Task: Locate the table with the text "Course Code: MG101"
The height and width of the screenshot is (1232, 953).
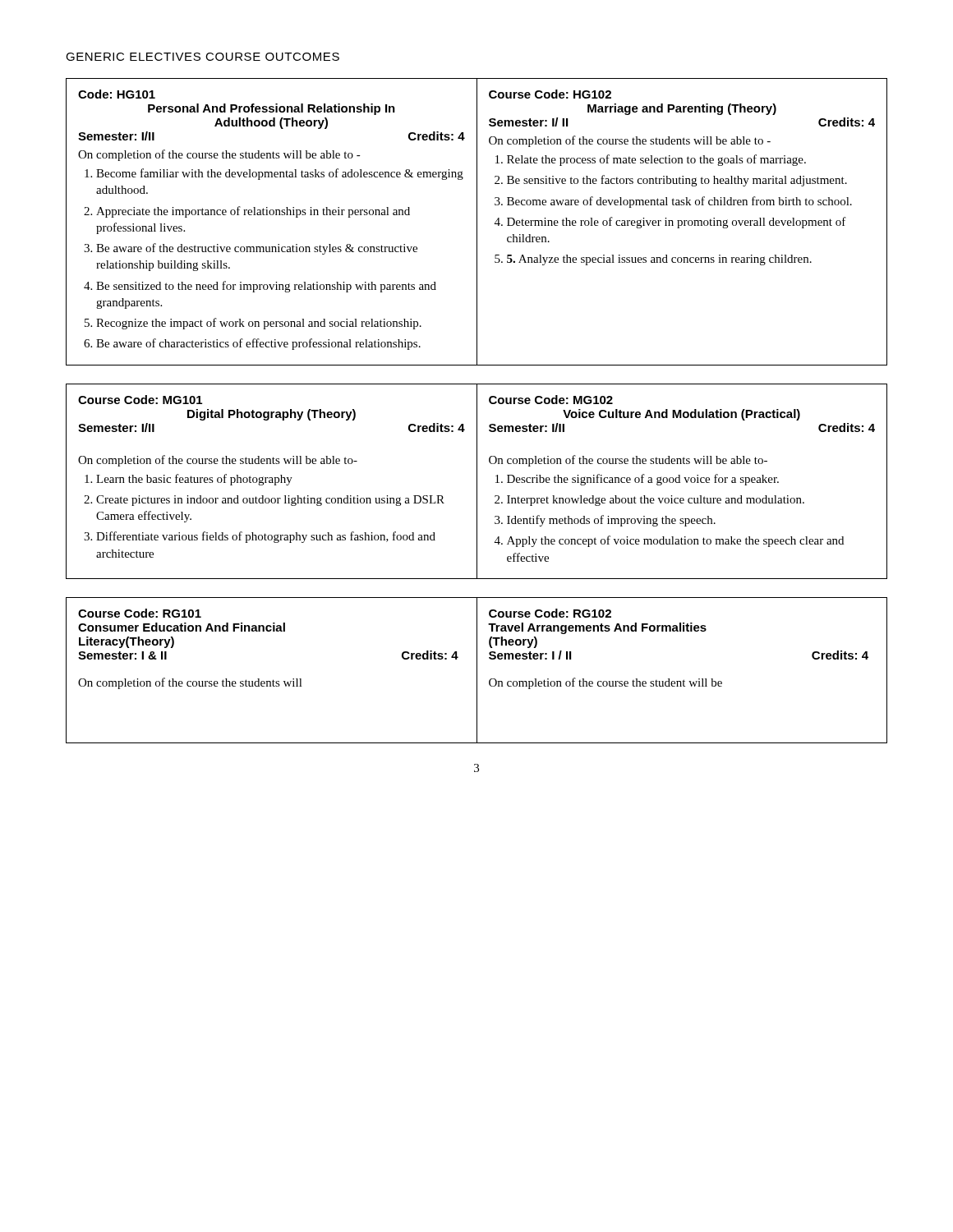Action: [476, 481]
